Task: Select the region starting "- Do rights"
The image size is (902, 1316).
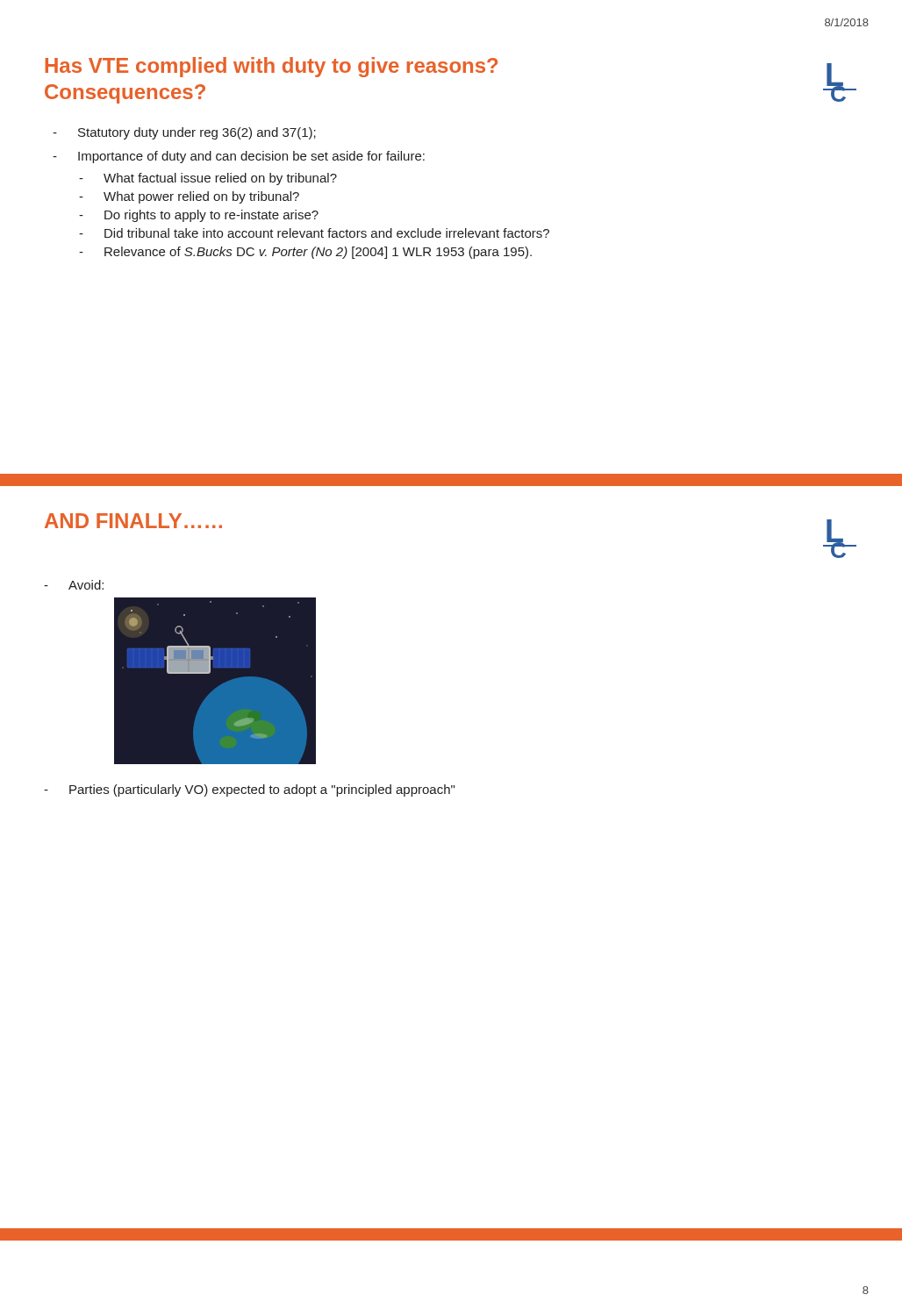Action: point(199,215)
